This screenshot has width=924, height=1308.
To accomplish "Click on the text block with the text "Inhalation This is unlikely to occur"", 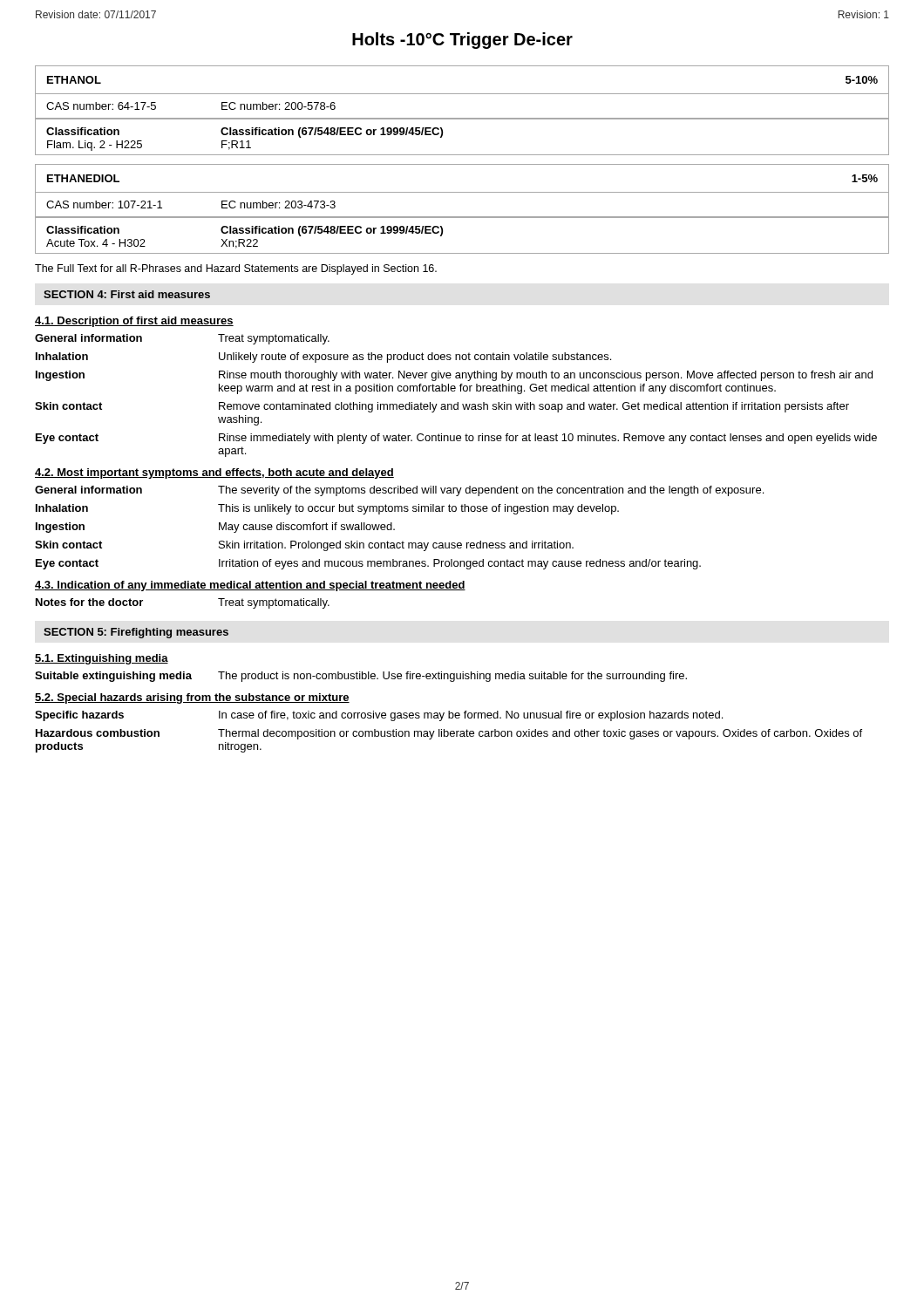I will coord(462,508).
